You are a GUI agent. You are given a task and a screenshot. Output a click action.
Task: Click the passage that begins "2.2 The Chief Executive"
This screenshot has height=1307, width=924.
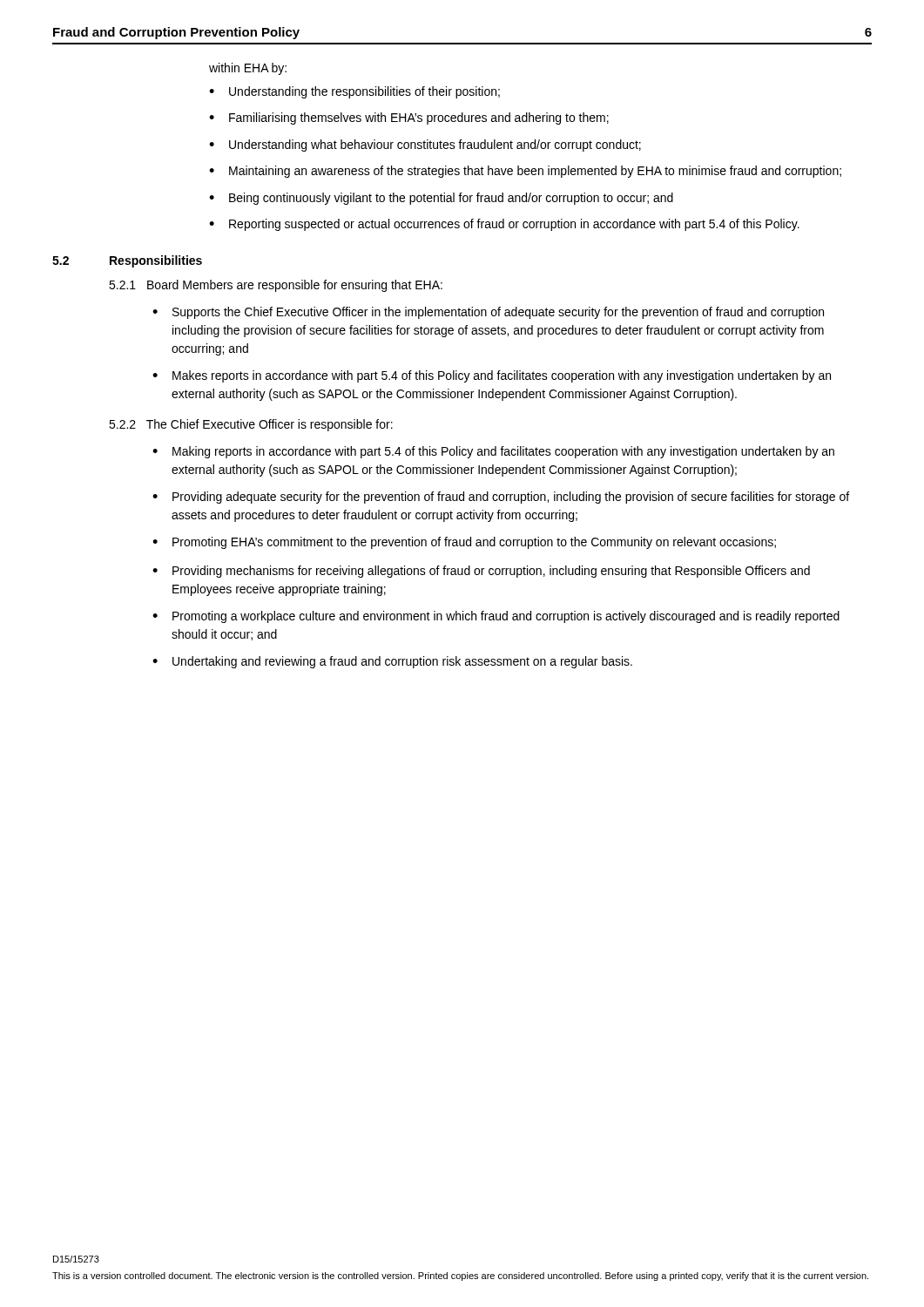click(251, 425)
